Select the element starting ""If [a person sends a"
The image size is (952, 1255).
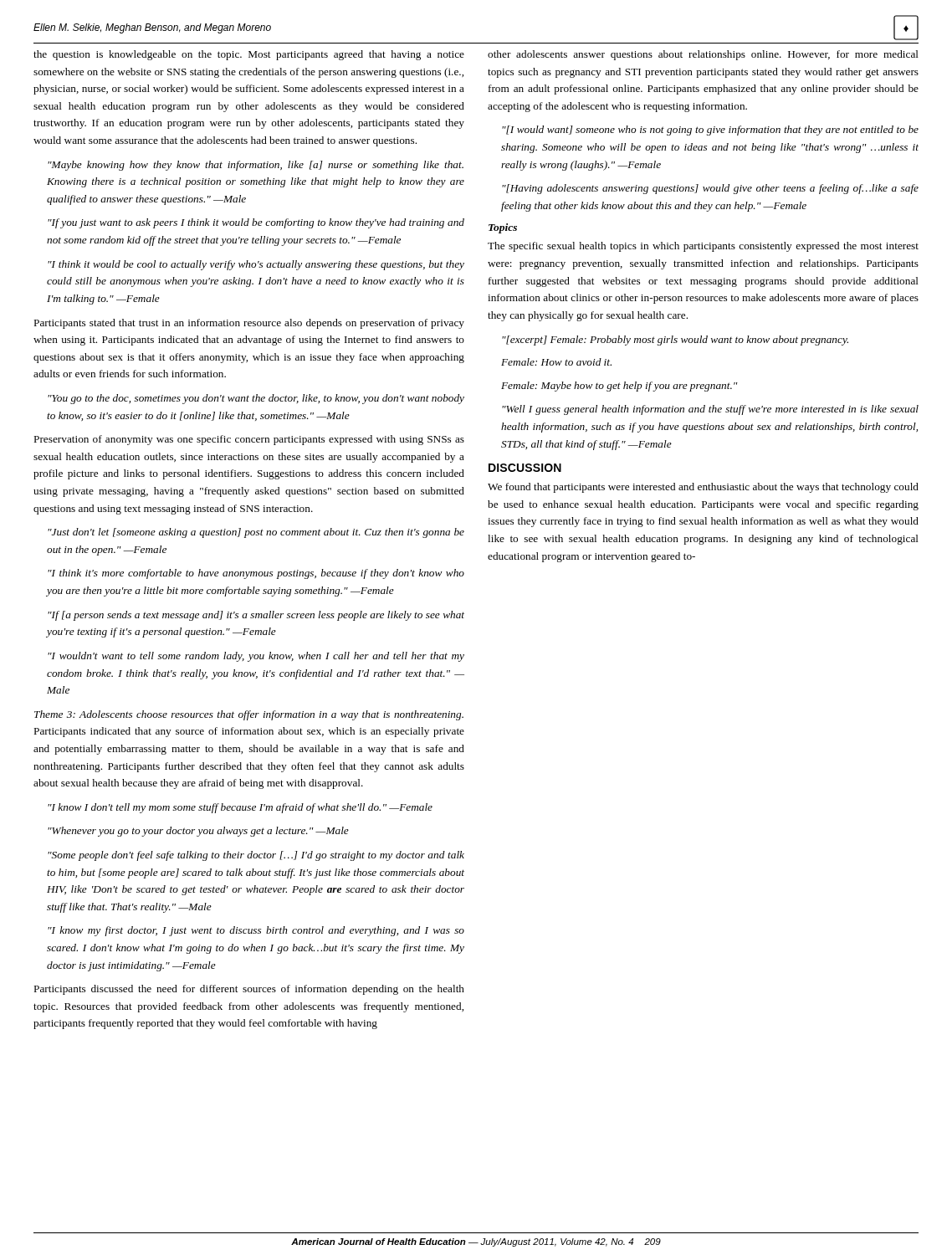[x=249, y=624]
